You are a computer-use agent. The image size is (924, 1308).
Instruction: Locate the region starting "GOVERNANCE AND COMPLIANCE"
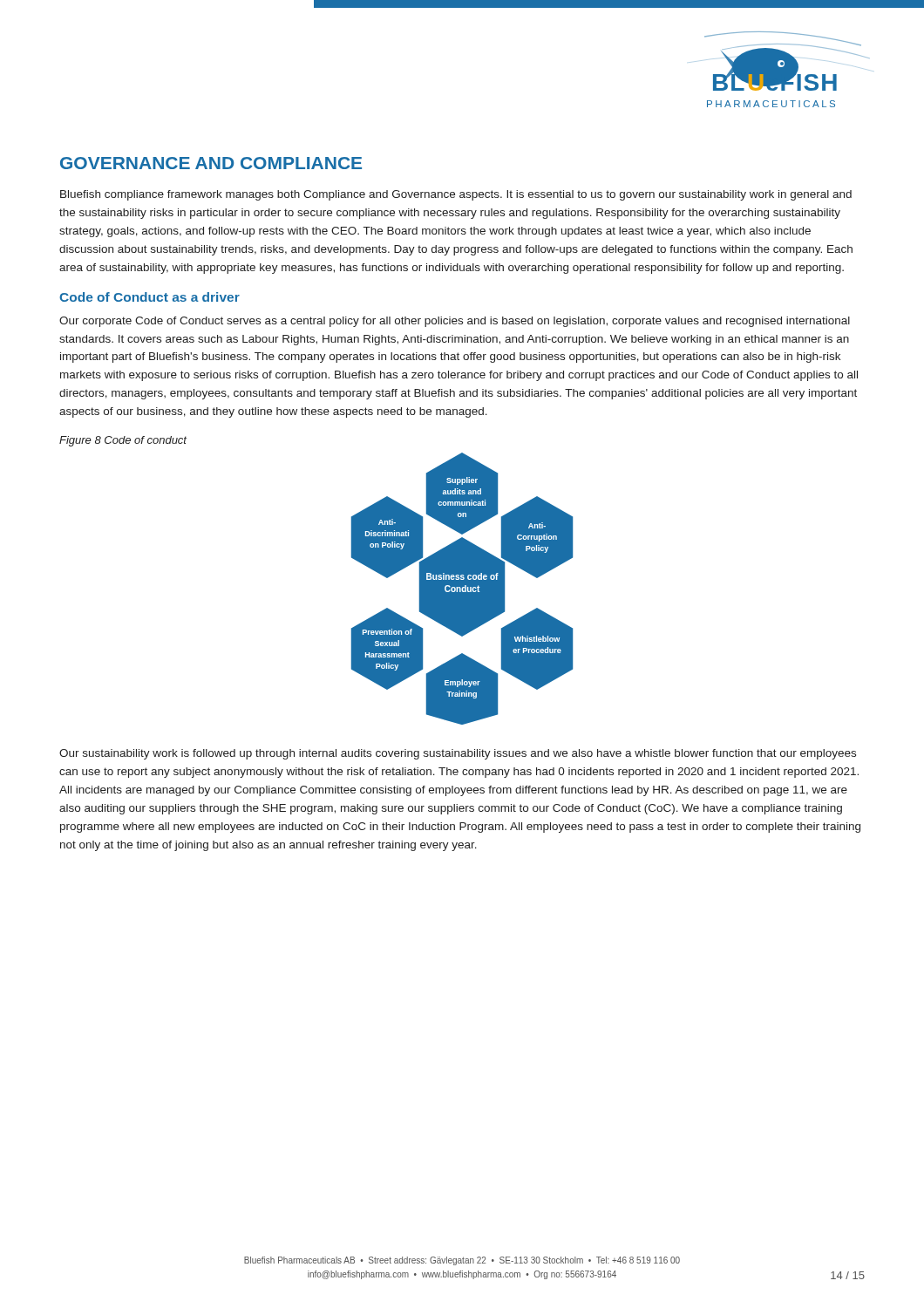(211, 163)
